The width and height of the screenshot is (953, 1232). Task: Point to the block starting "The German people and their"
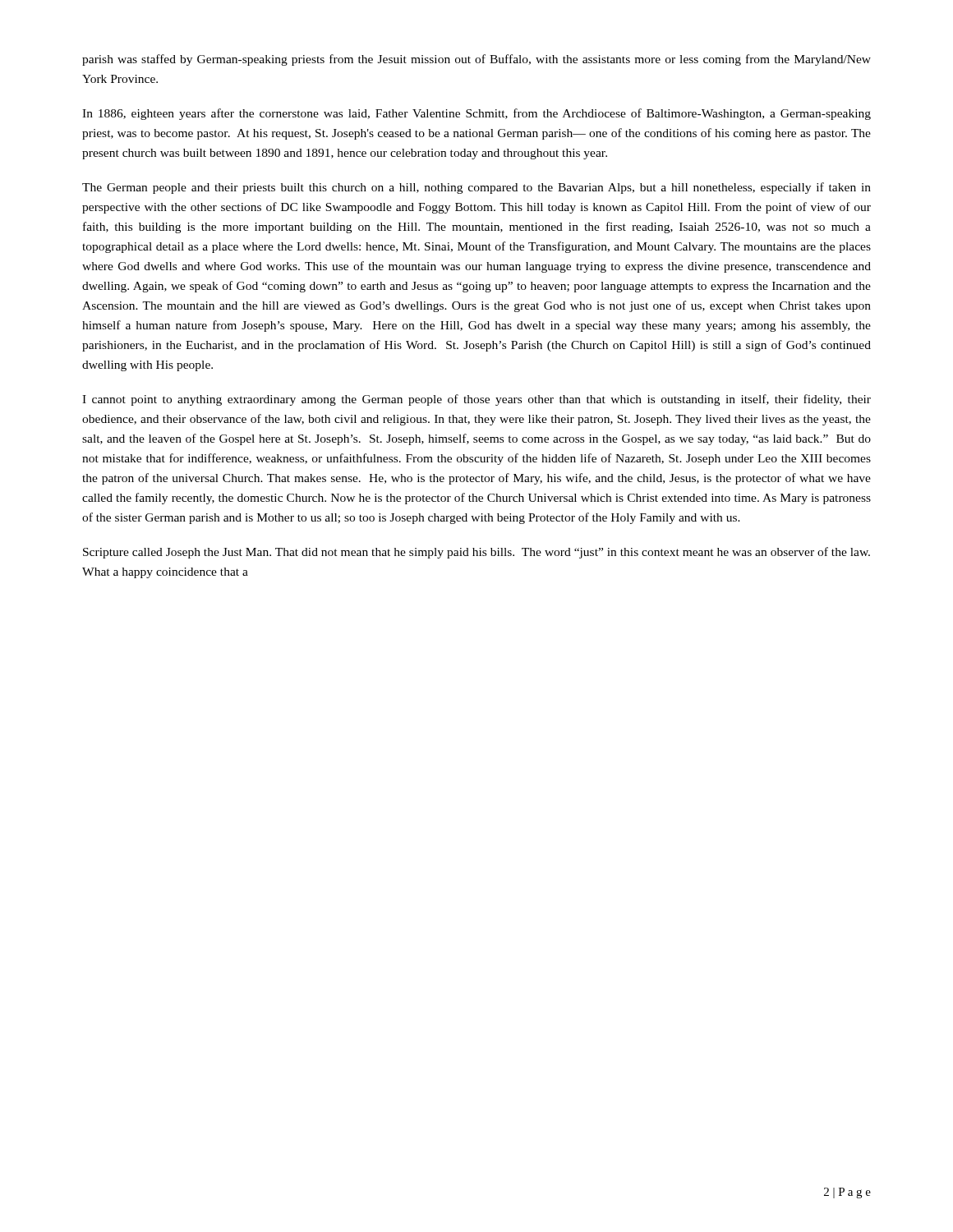[476, 276]
